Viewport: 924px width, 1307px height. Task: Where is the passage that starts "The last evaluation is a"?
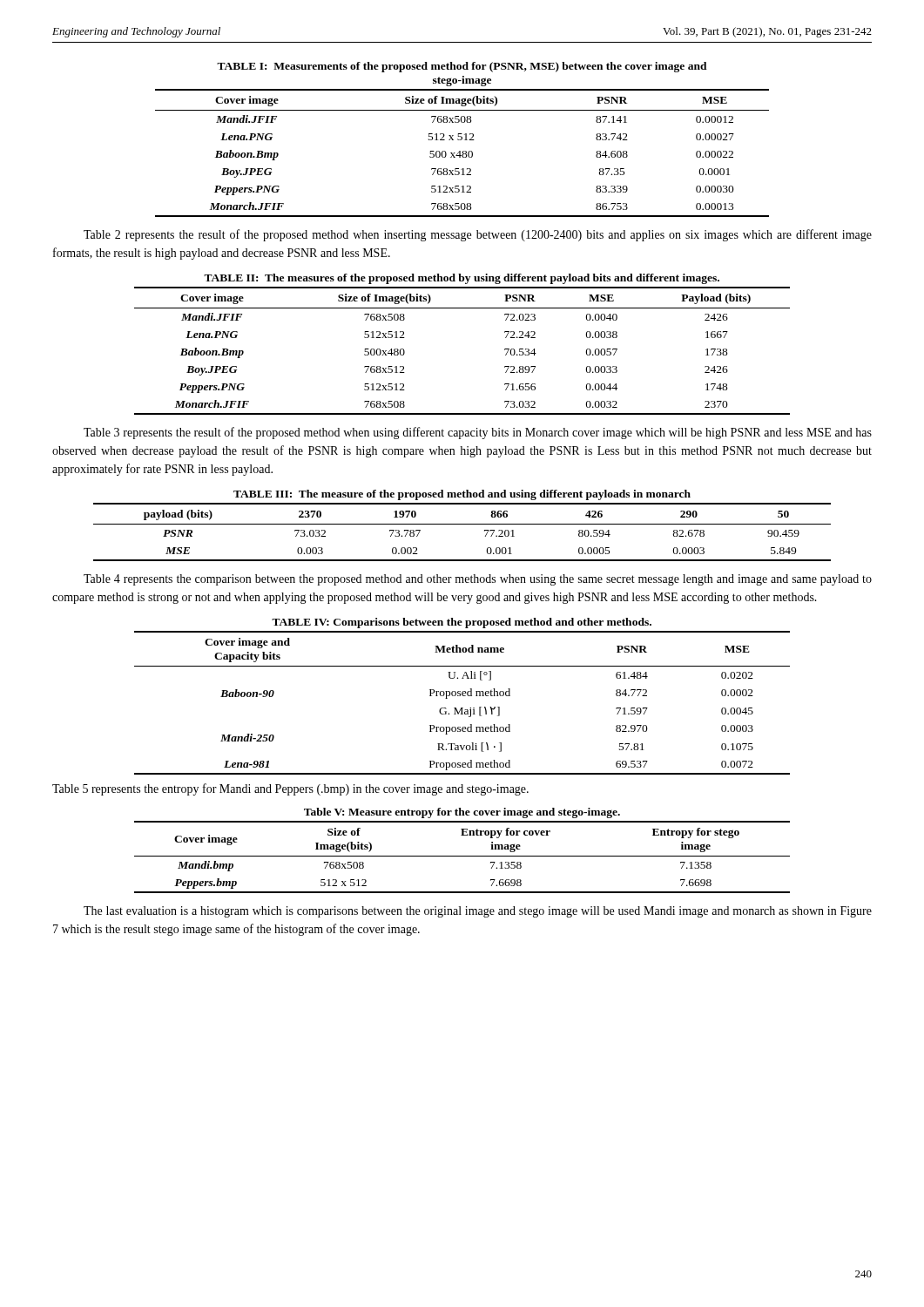click(x=462, y=920)
